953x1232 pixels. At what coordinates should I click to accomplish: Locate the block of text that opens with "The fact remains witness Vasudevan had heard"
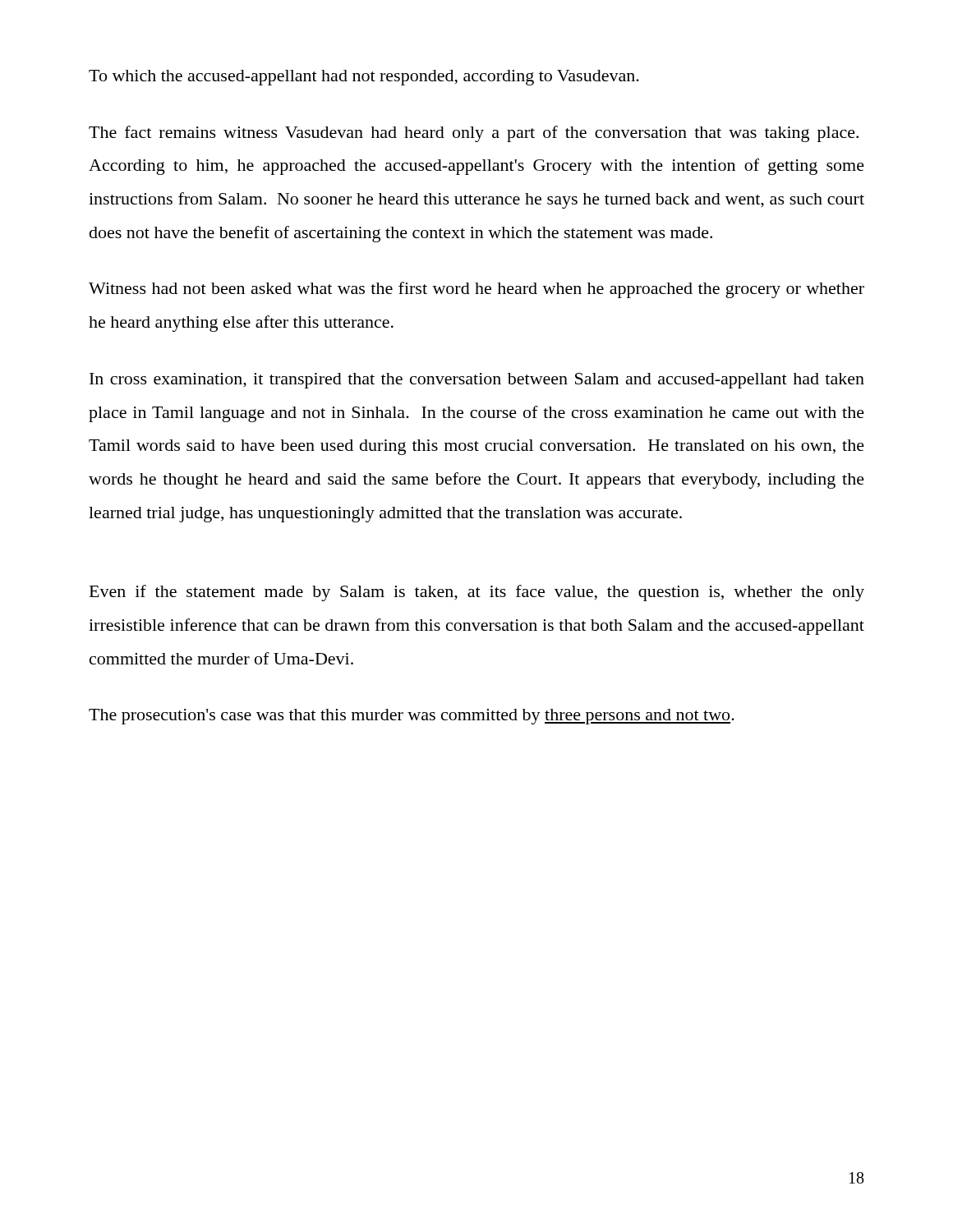pyautogui.click(x=476, y=182)
